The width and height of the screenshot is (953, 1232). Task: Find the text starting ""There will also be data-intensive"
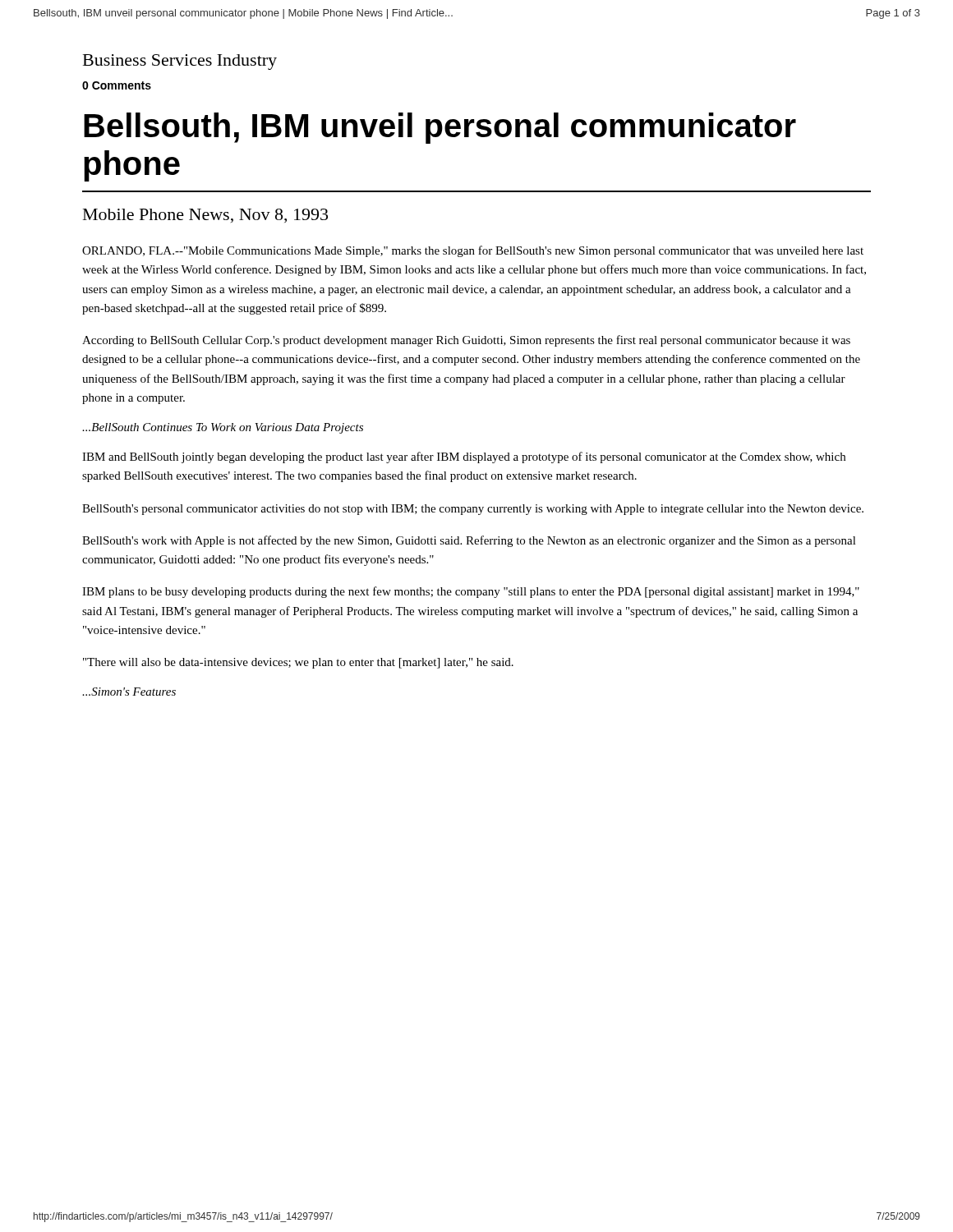point(298,662)
